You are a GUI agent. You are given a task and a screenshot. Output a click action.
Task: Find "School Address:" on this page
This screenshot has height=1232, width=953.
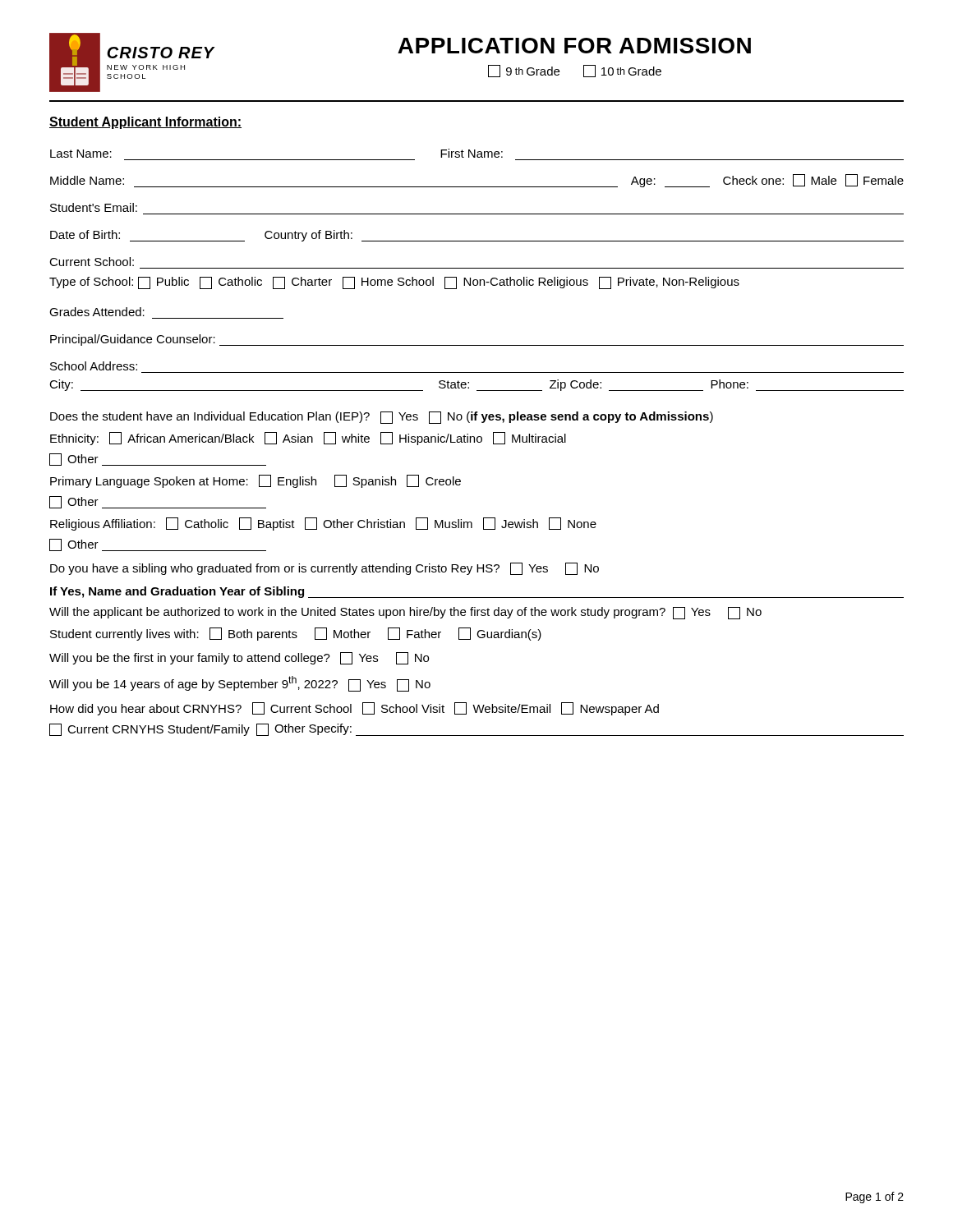pyautogui.click(x=476, y=365)
